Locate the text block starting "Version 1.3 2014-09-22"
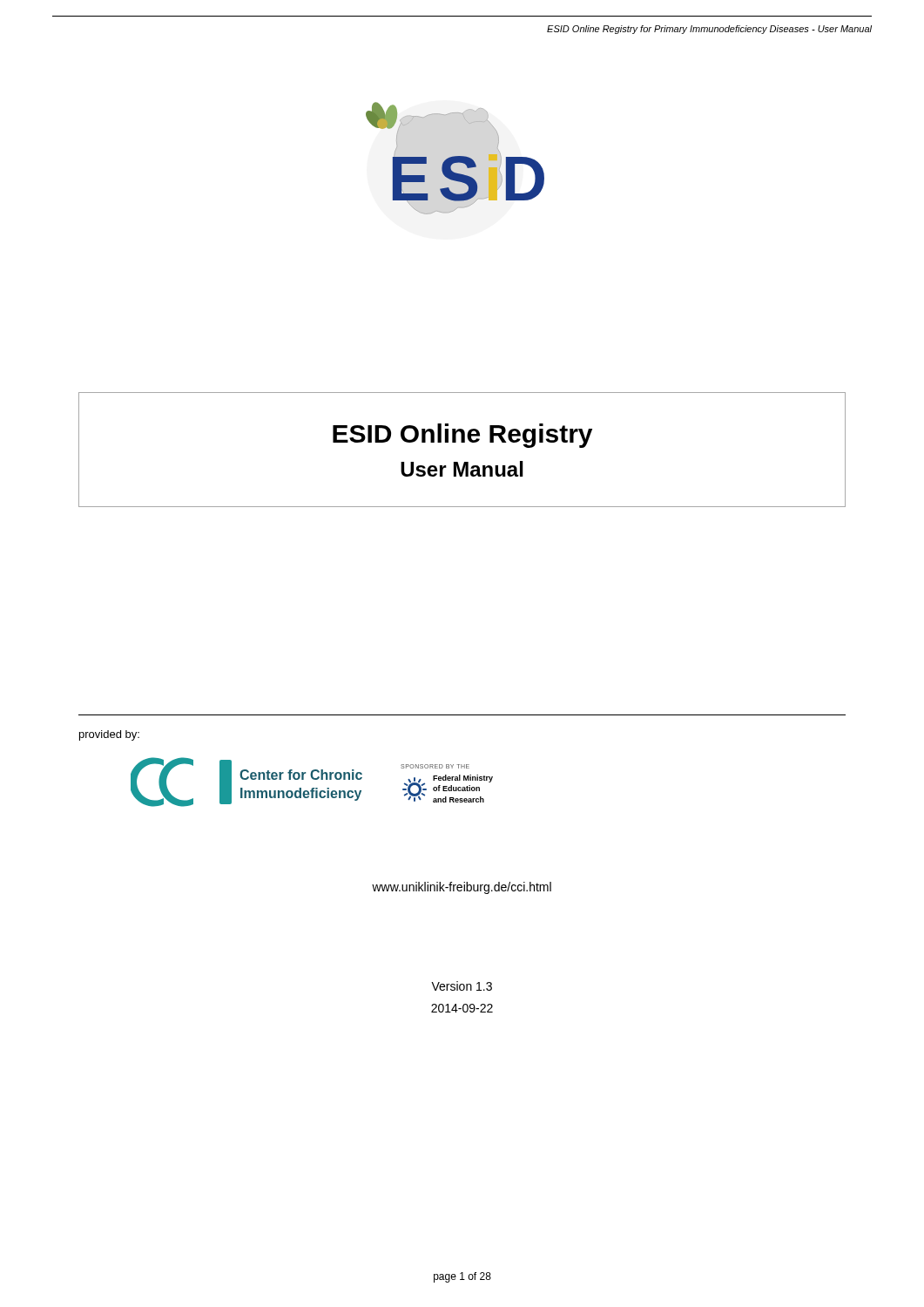924x1307 pixels. (462, 997)
